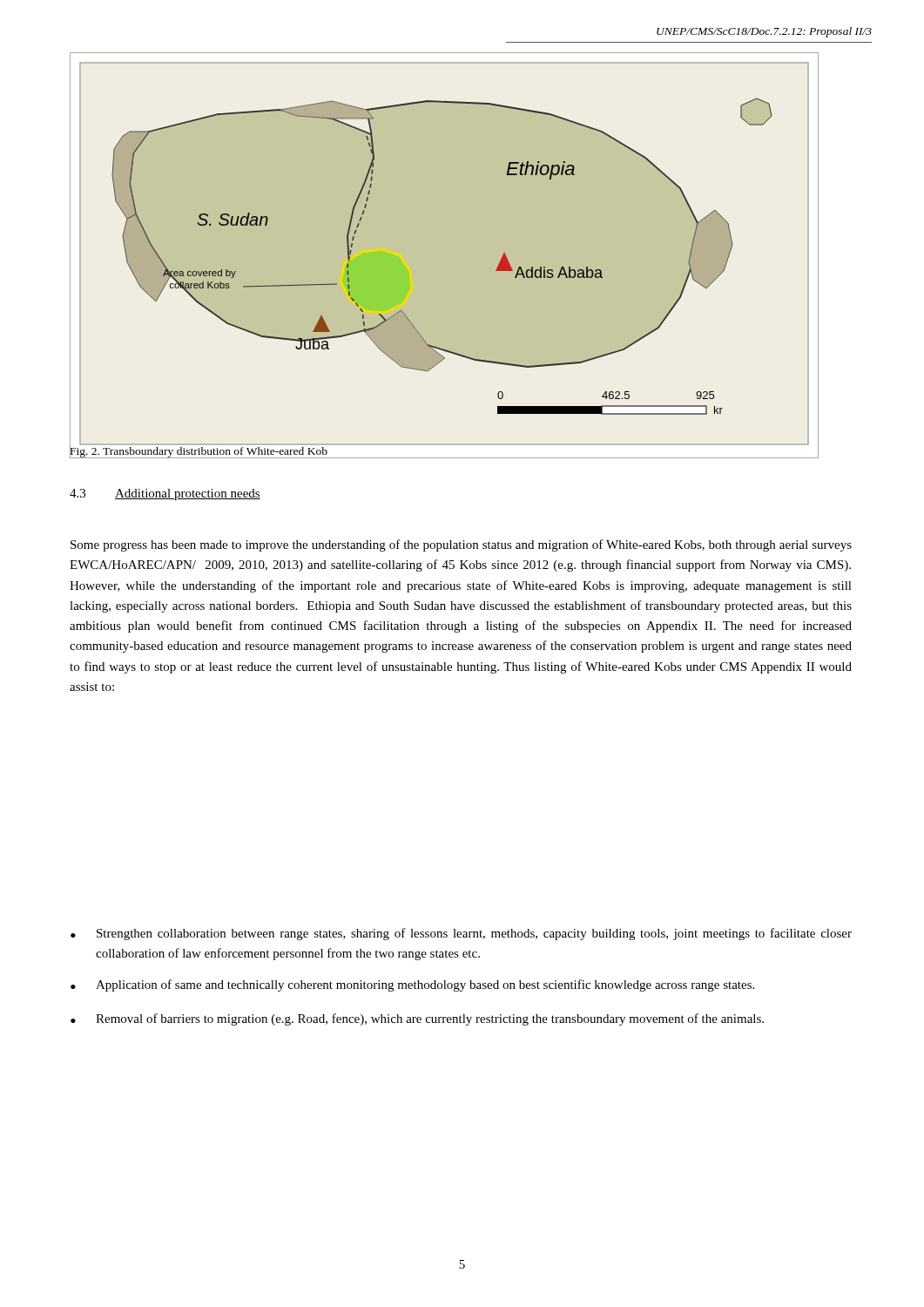Select the list item that says "• Strengthen collaboration between"
924x1307 pixels.
coord(461,944)
